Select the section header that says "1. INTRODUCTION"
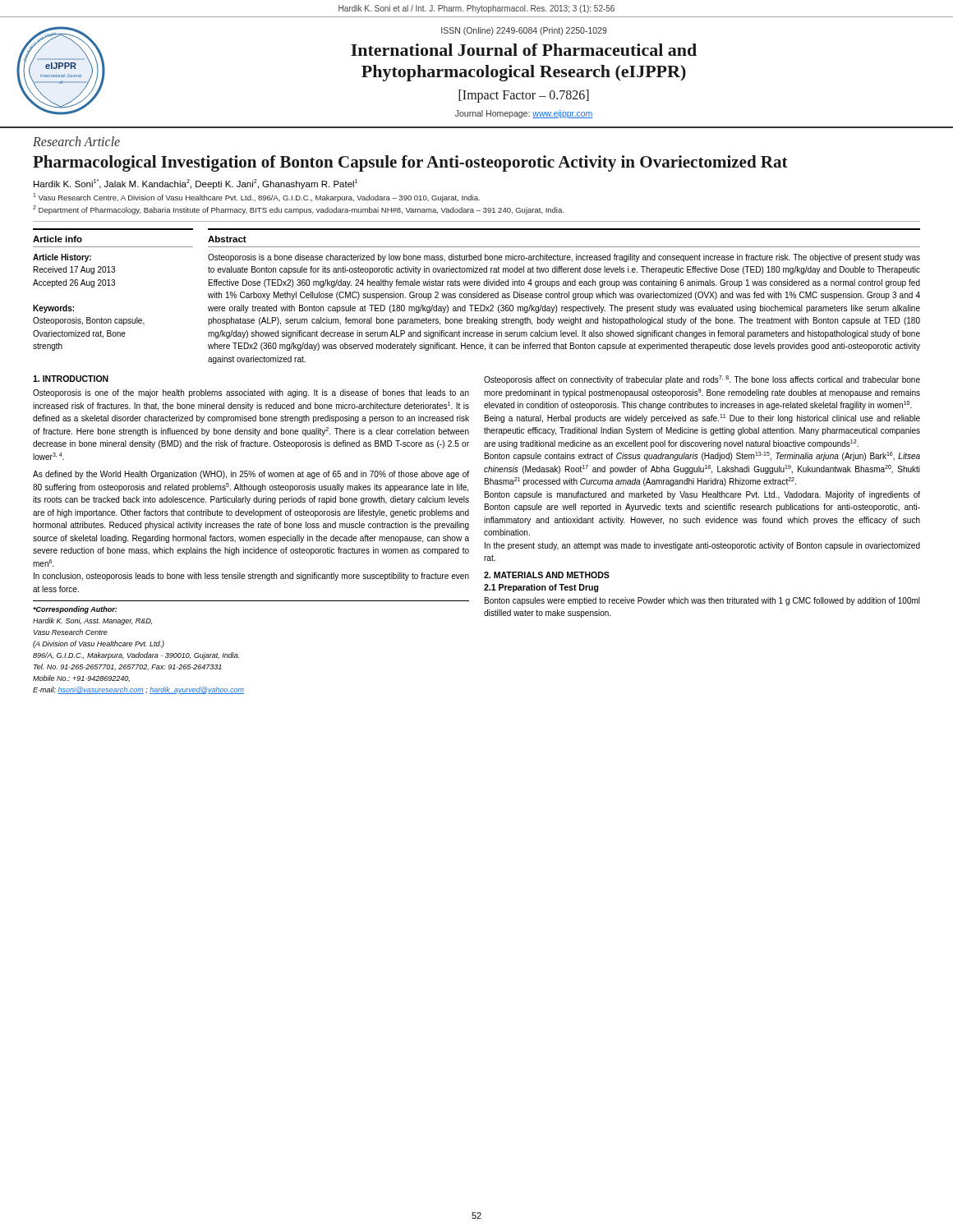The image size is (953, 1232). (71, 379)
